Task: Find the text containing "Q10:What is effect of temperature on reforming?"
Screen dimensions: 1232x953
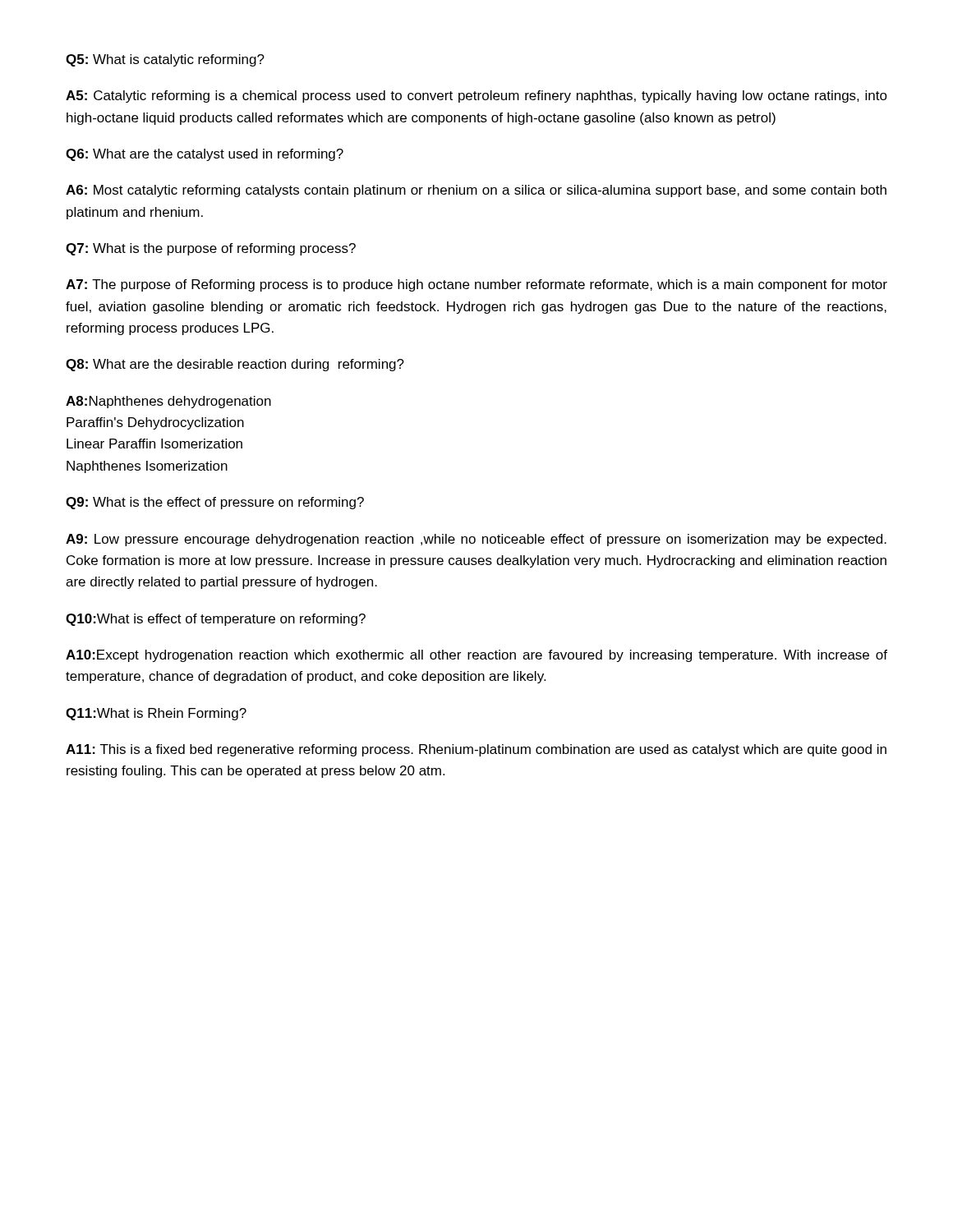Action: [x=216, y=619]
